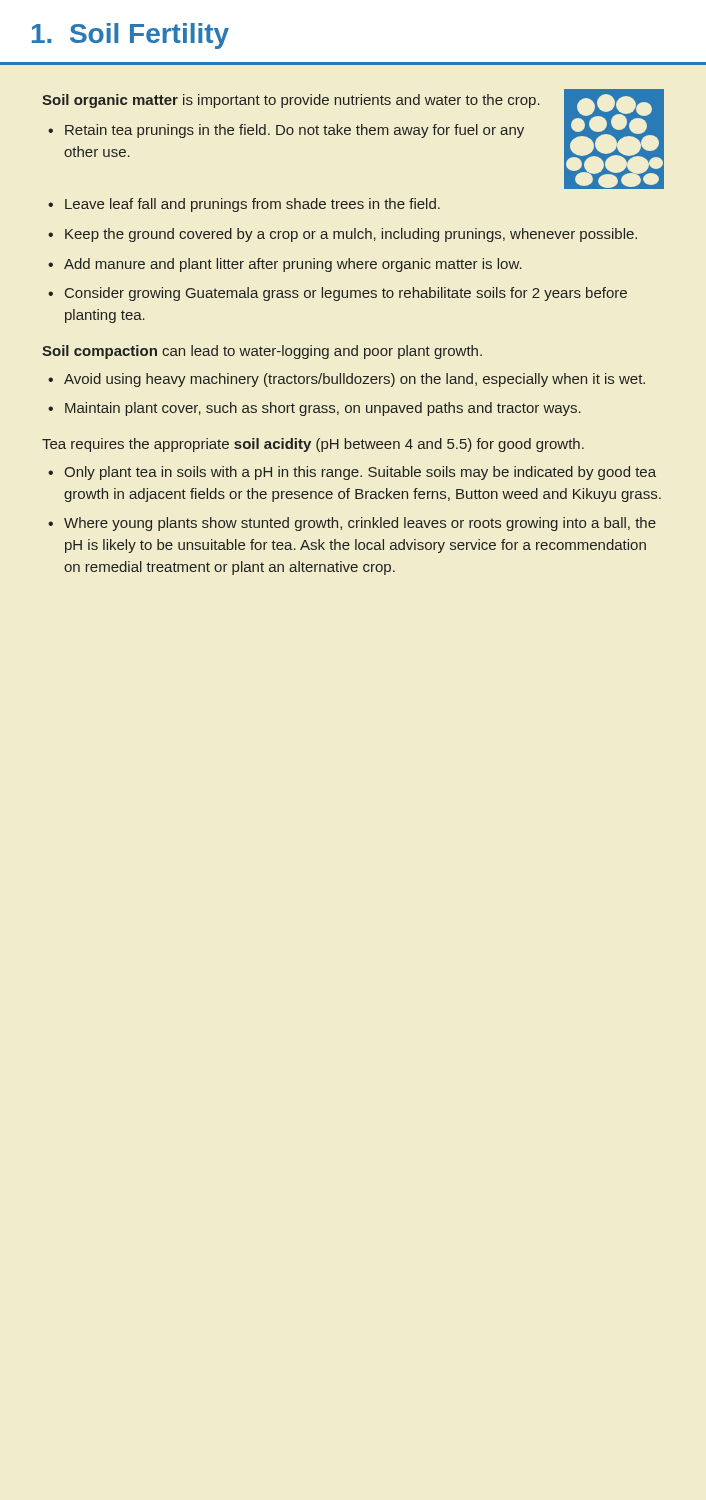
Task: Find the list item with the text "• Keep the"
Action: pyautogui.click(x=351, y=234)
